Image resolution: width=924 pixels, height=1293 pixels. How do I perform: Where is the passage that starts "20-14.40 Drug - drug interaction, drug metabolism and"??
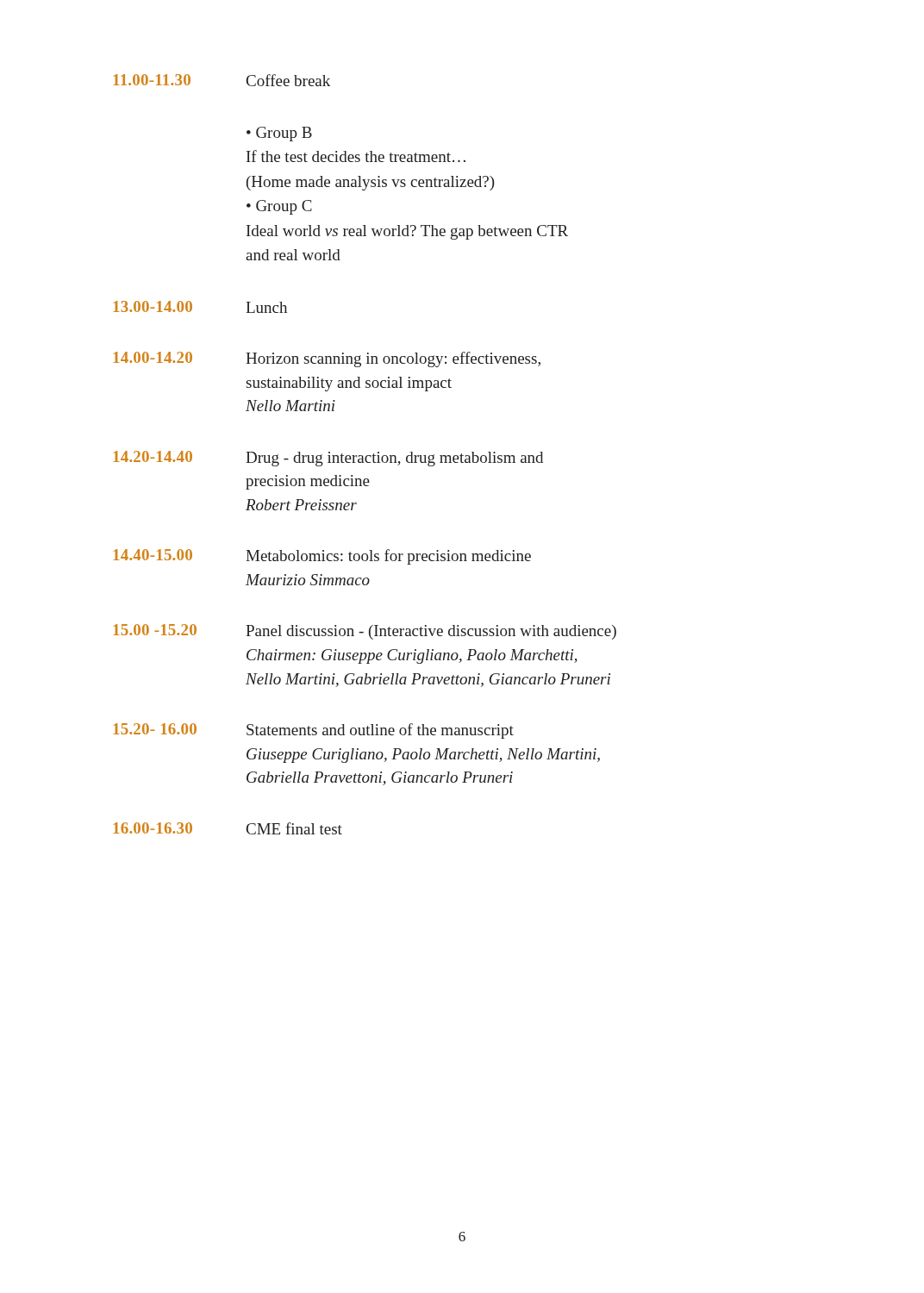pyautogui.click(x=328, y=459)
